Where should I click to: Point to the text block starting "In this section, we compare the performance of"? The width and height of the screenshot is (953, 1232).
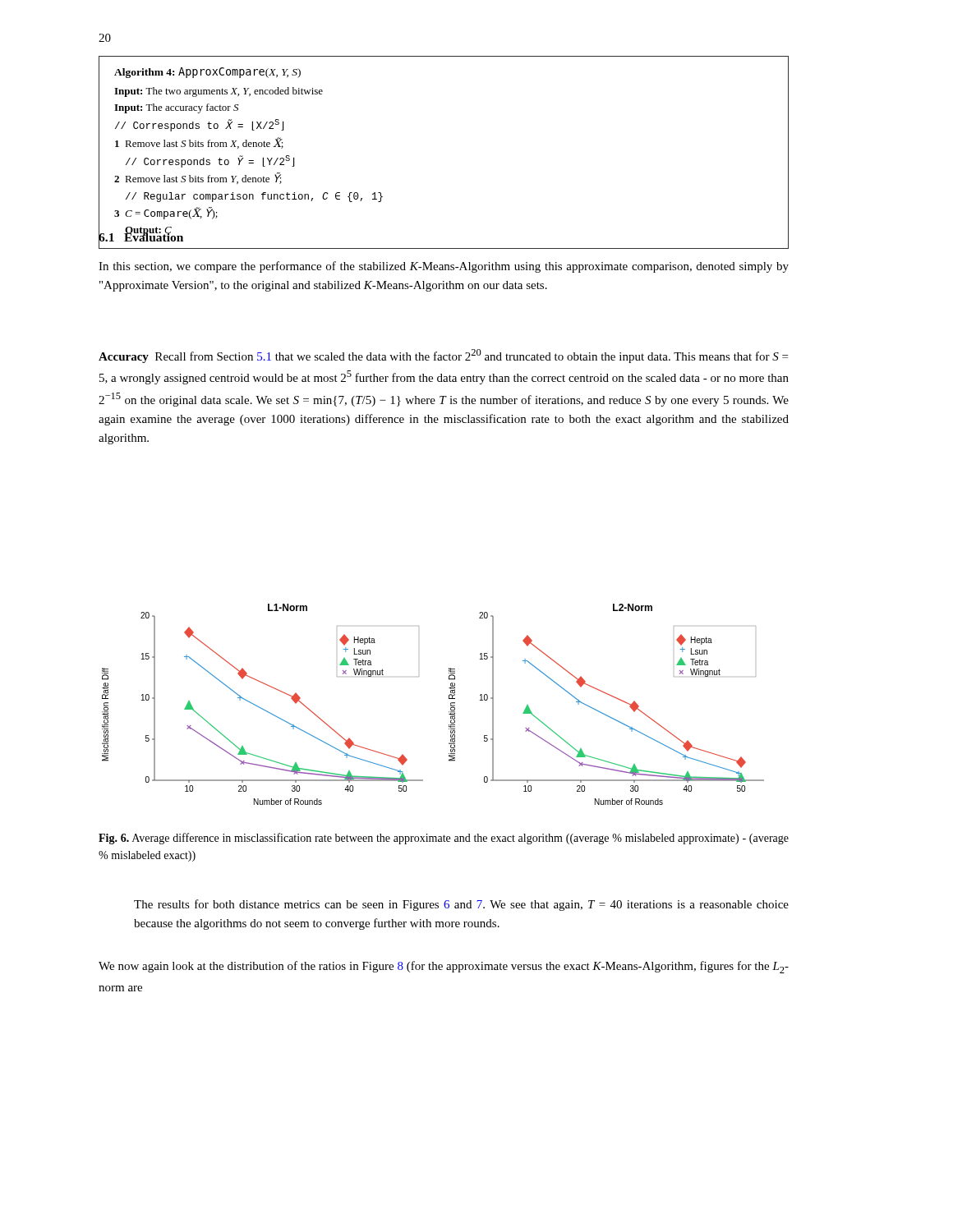[x=444, y=276]
